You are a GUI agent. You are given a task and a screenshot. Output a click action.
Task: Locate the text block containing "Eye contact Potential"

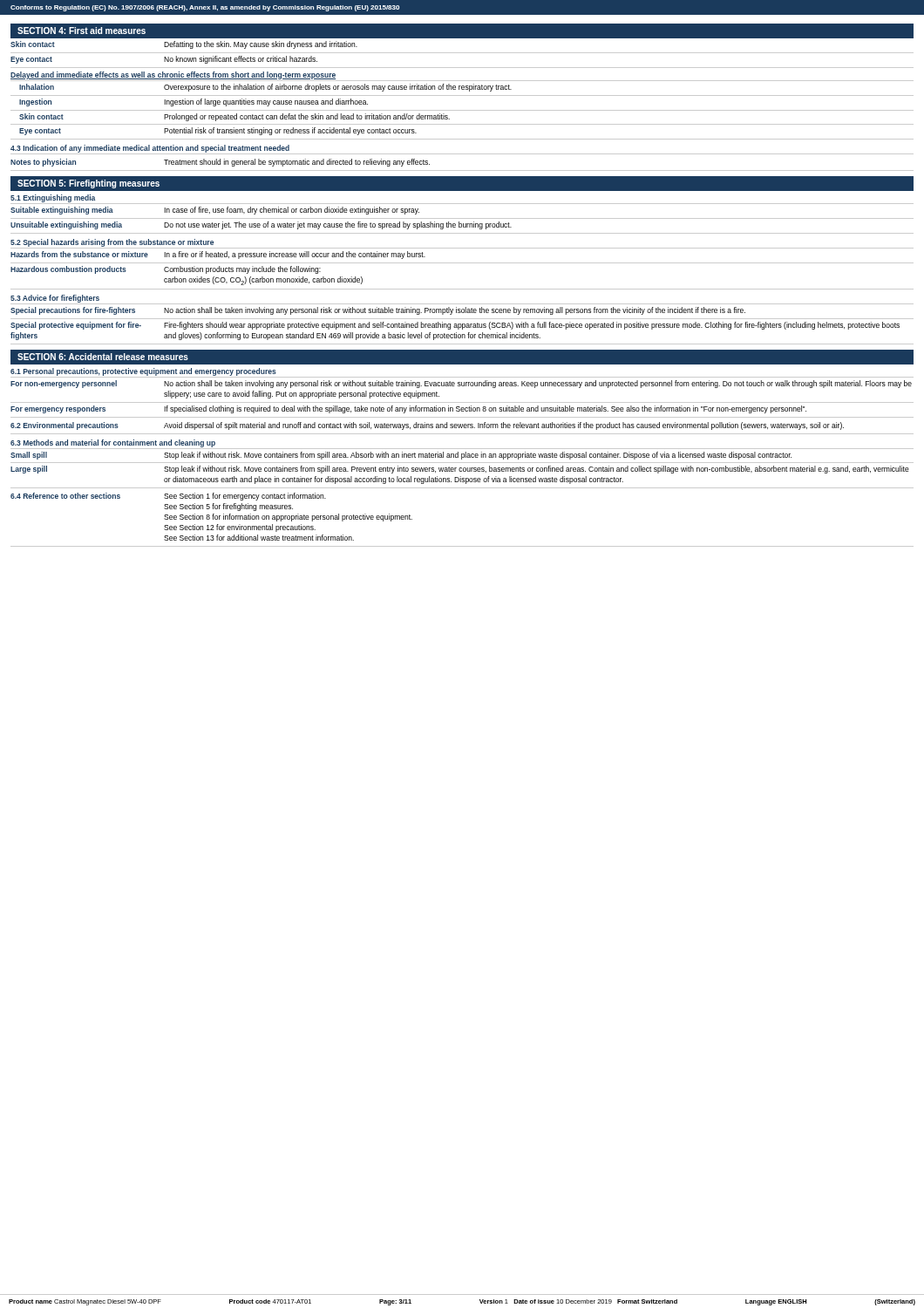466,132
